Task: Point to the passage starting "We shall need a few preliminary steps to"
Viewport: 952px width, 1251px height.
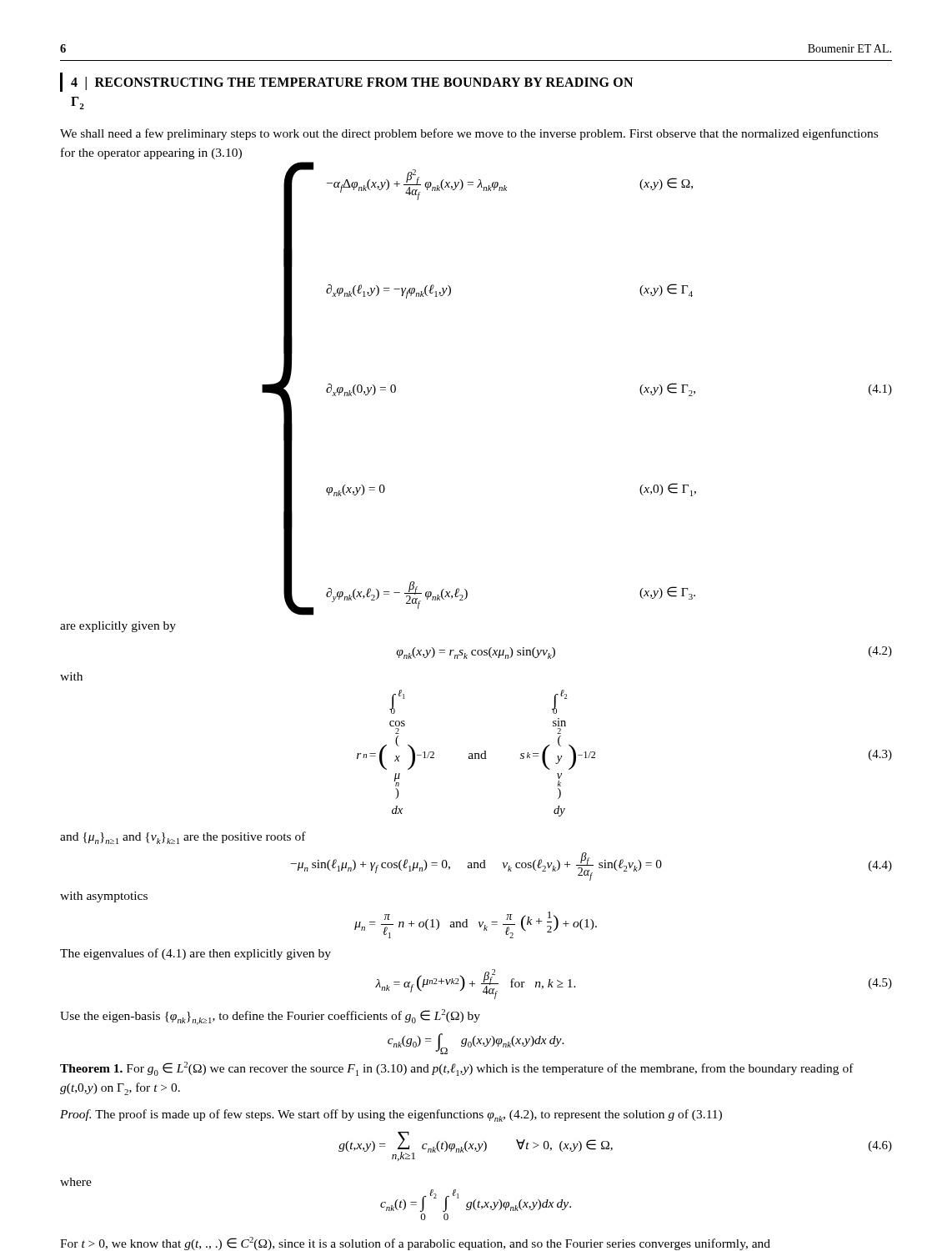Action: click(x=469, y=142)
